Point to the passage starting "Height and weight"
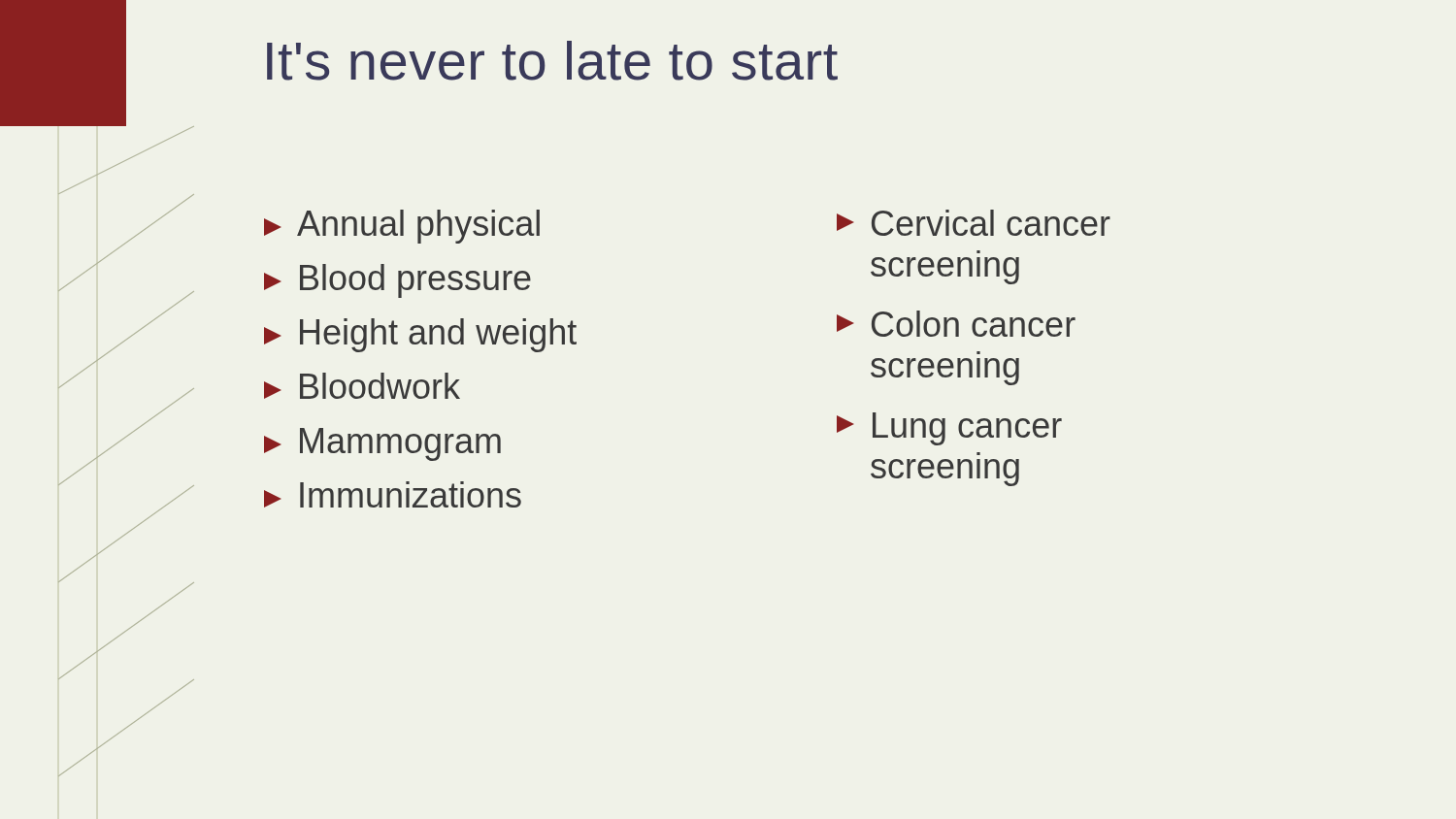1456x819 pixels. point(419,333)
